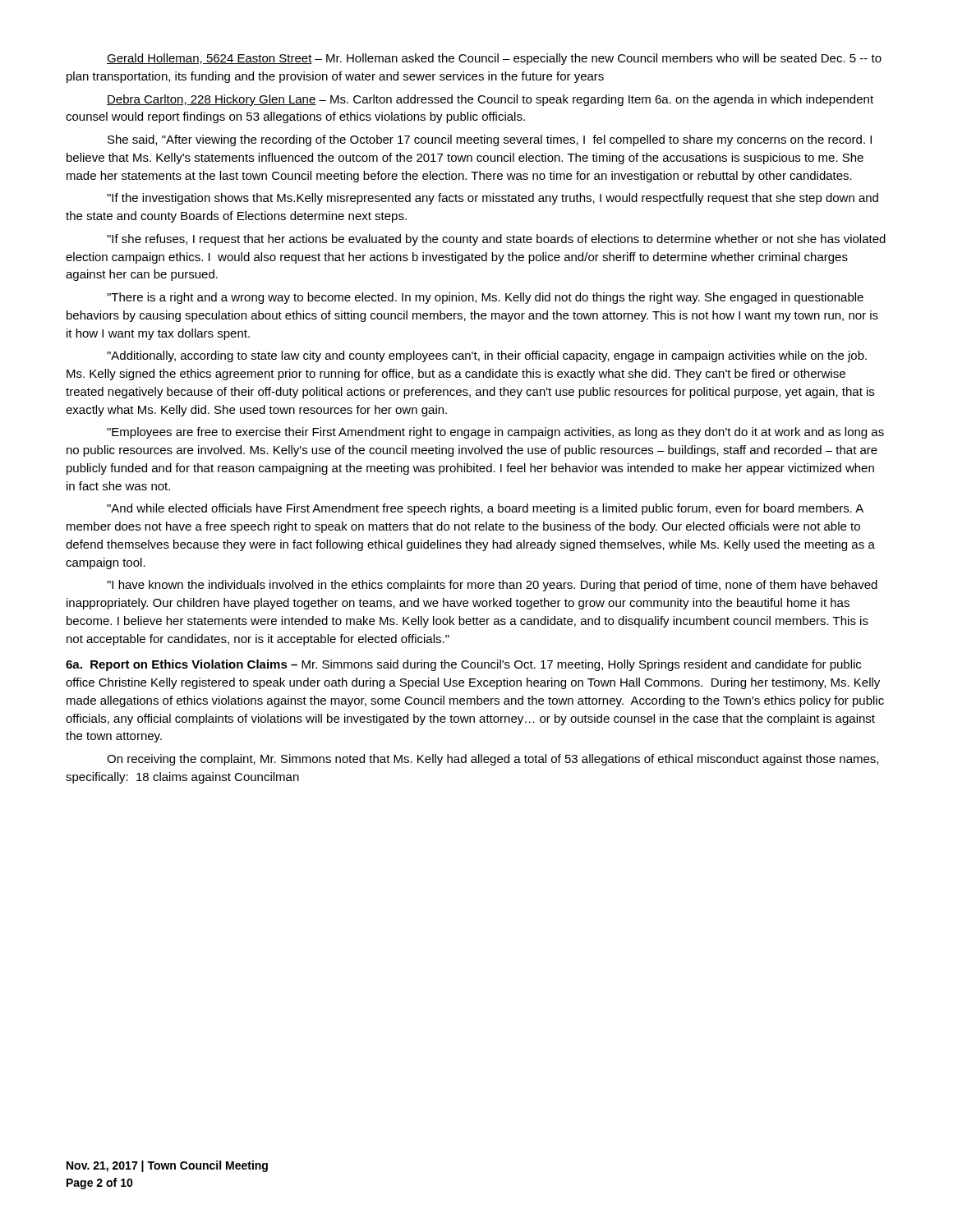Find the block on this page that starts "Debra Carlton, 228 Hickory Glen"
This screenshot has height=1232, width=953.
pos(476,108)
